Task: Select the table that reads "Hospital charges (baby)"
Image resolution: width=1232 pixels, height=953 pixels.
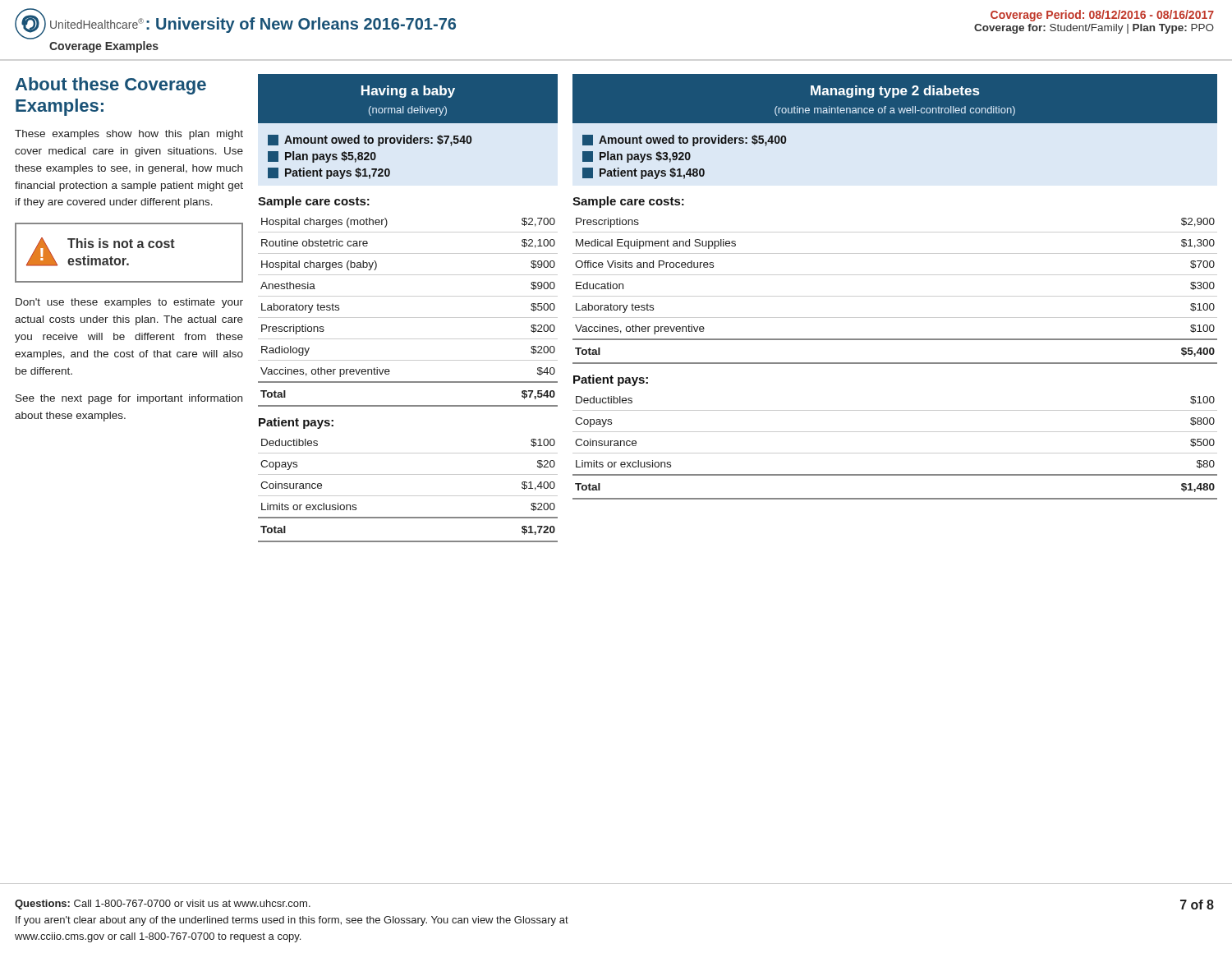Action: 408,309
